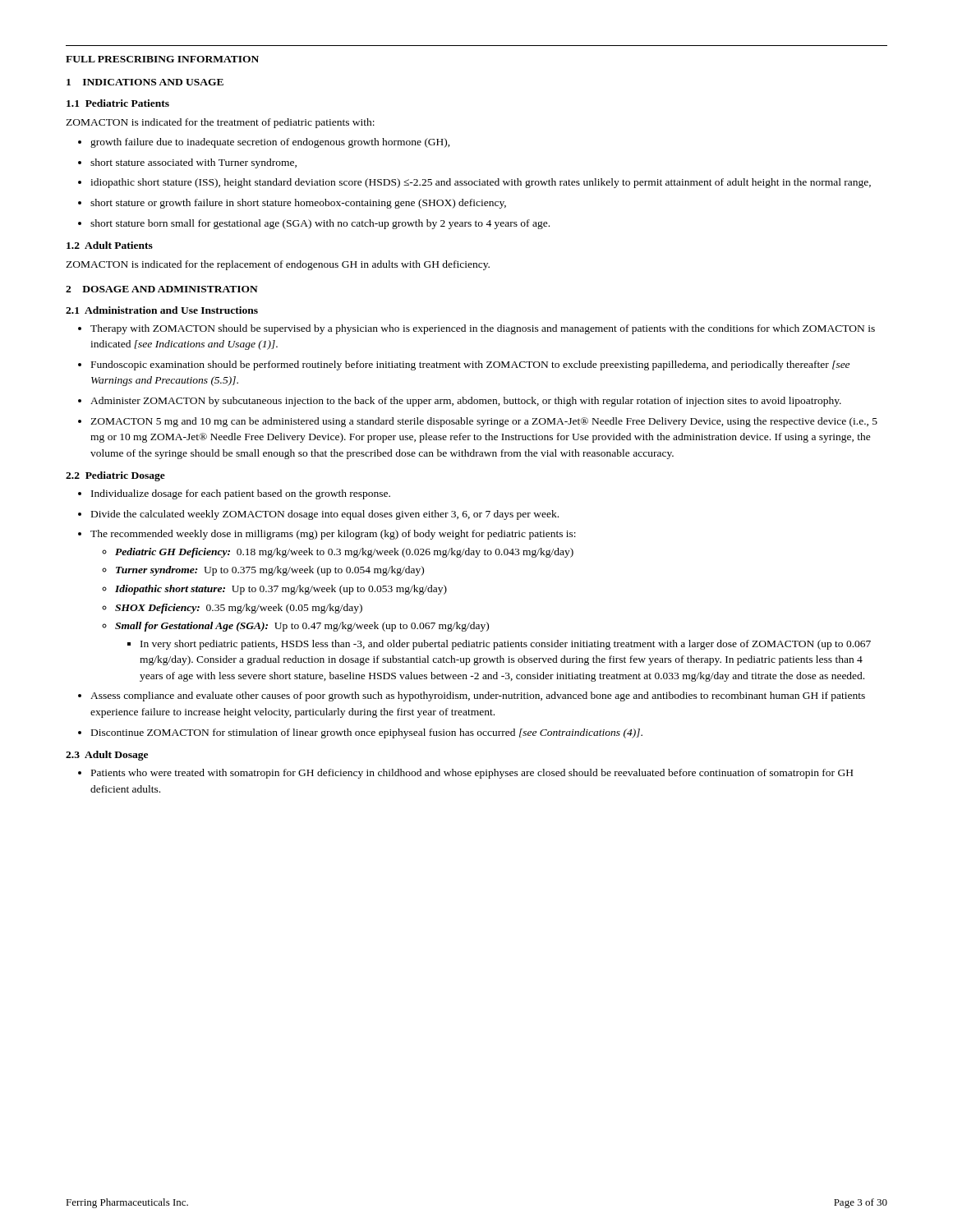
Task: Navigate to the element starting "2.2 Pediatric Dosage"
Action: 115,475
